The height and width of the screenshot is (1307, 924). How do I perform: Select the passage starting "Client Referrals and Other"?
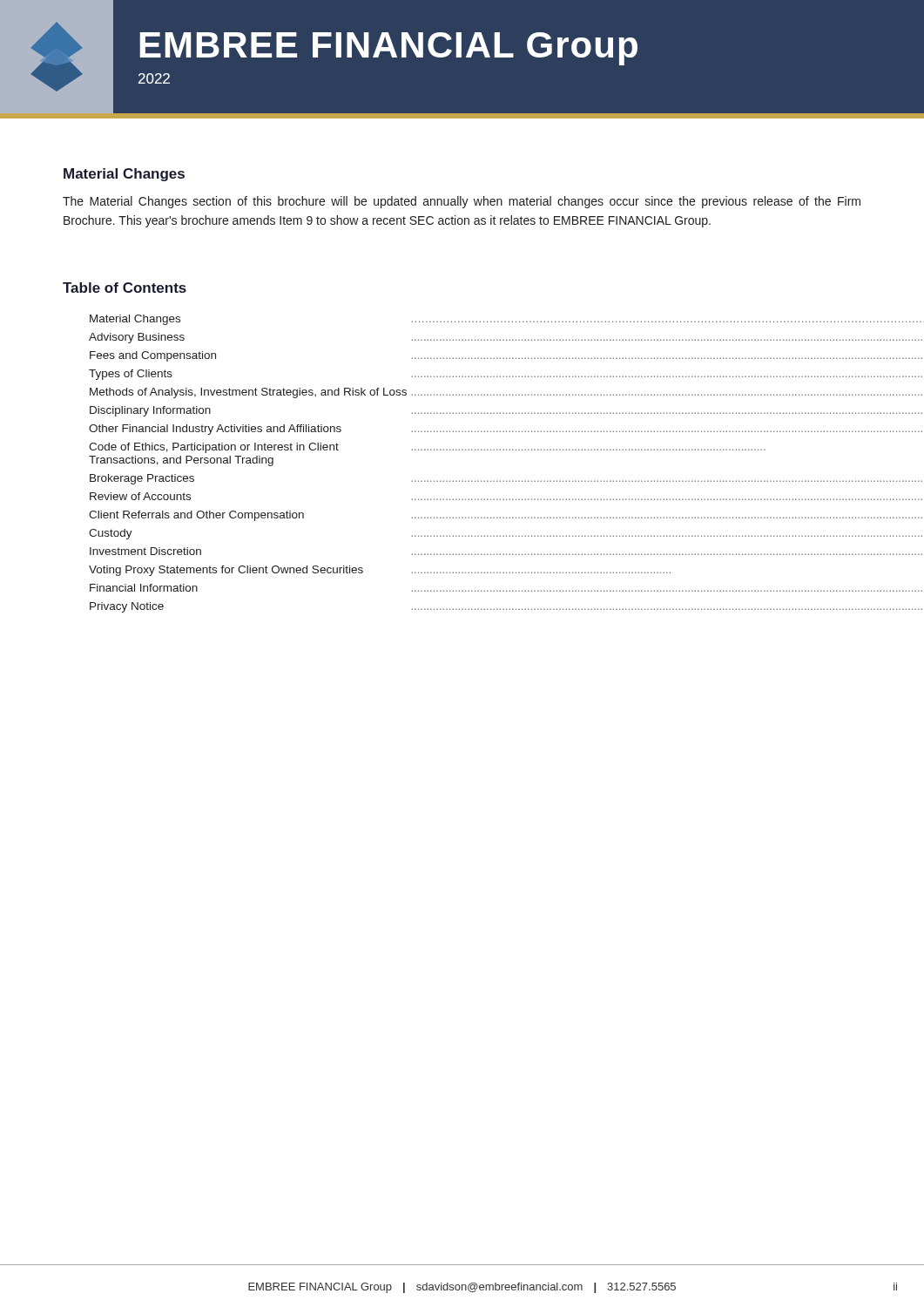point(493,514)
